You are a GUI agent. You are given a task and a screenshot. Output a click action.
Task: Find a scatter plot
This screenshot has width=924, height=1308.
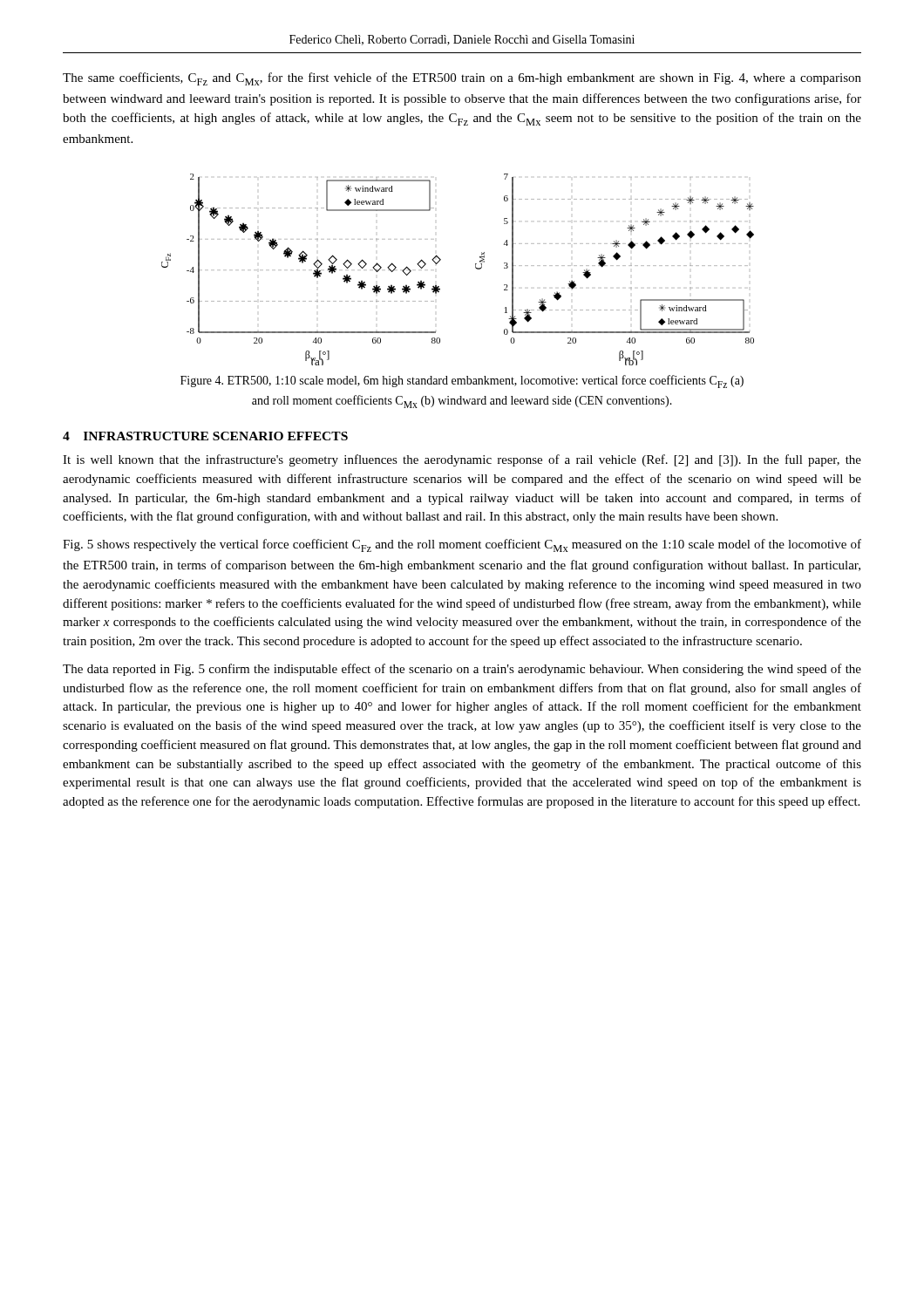click(x=462, y=265)
